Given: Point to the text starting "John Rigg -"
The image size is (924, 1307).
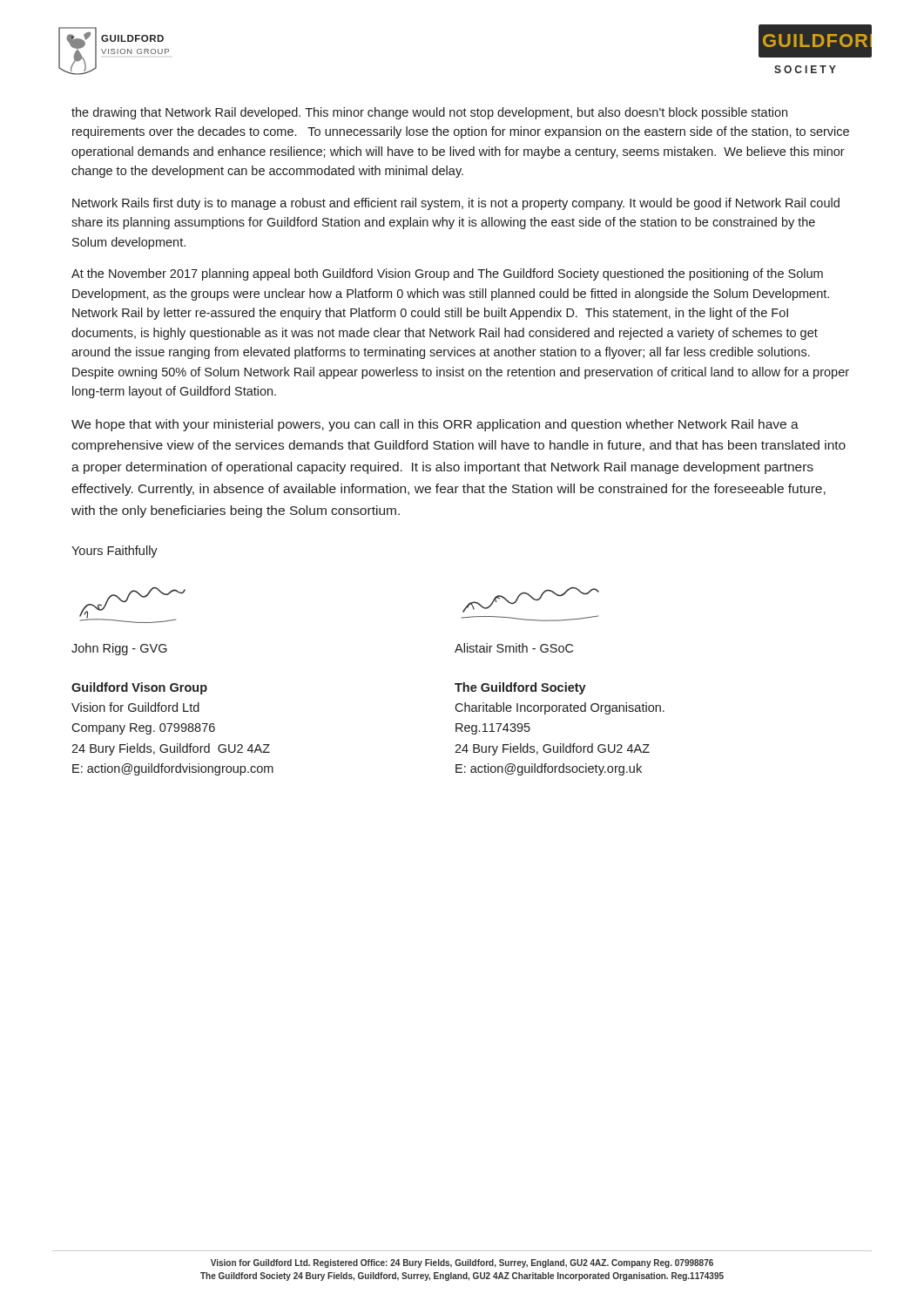Looking at the screenshot, I should (120, 648).
